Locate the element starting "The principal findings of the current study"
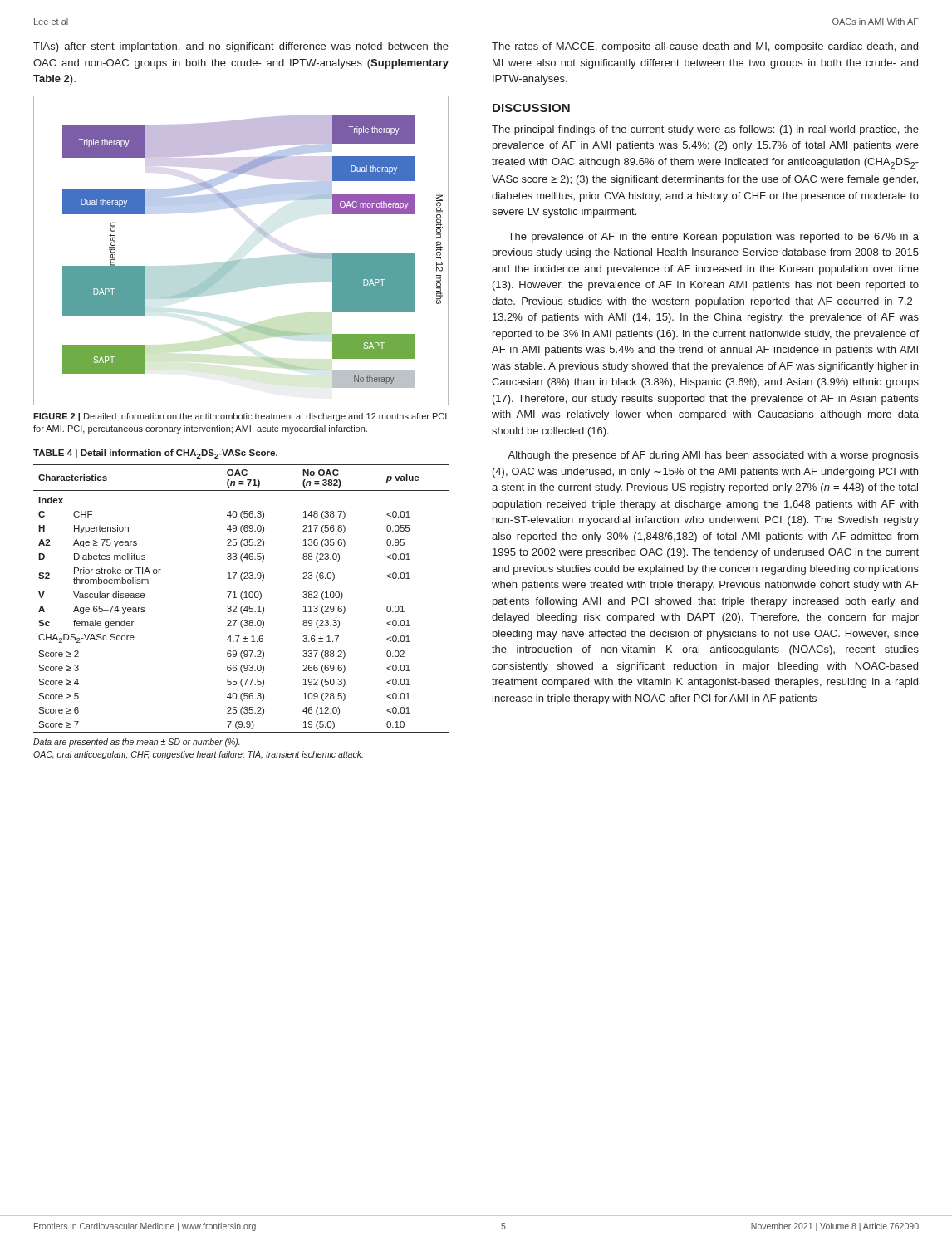952x1246 pixels. 705,170
